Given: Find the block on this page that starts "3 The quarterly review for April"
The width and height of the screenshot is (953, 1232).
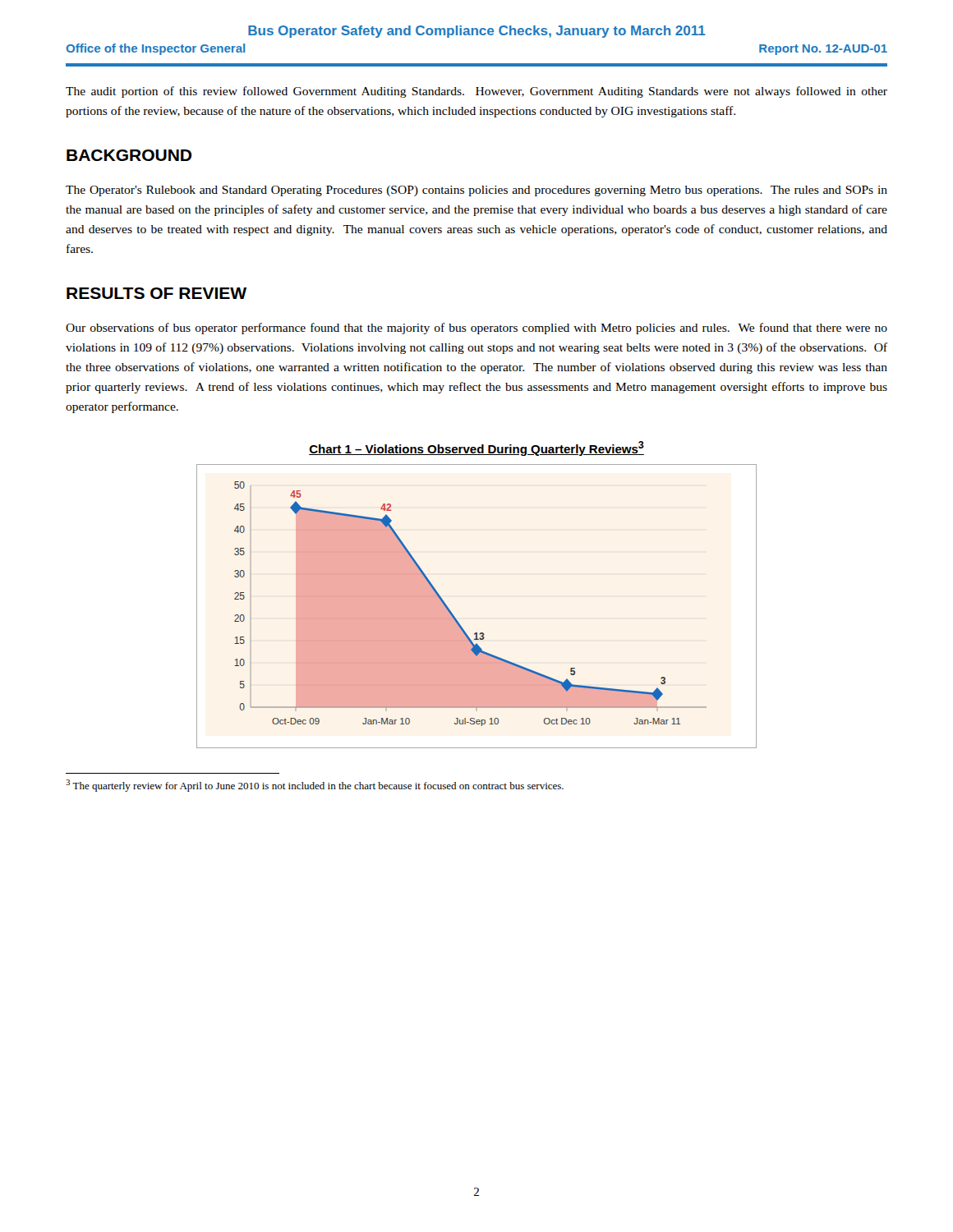Looking at the screenshot, I should pos(315,785).
